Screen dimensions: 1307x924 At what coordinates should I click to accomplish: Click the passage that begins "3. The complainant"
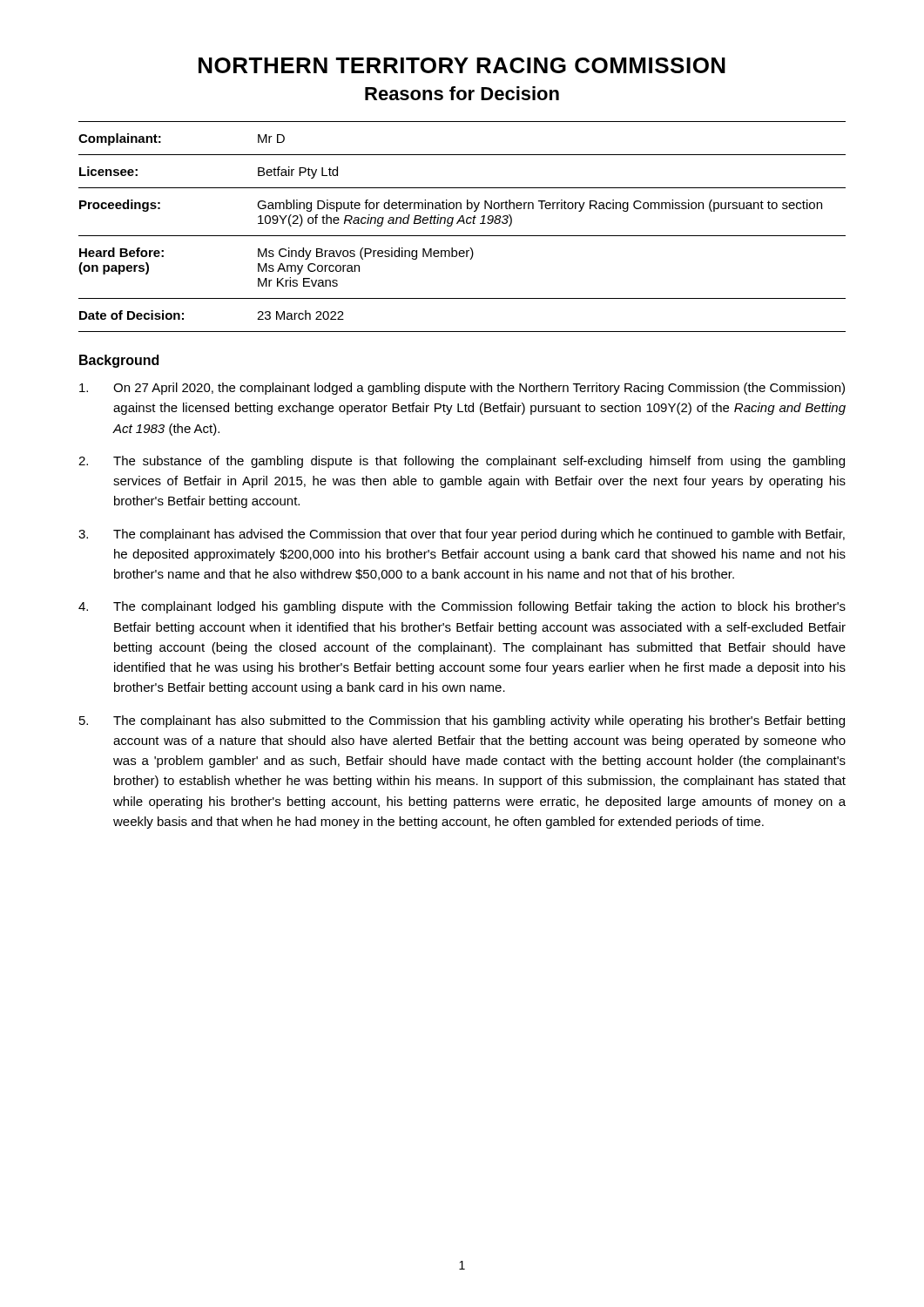coord(462,554)
